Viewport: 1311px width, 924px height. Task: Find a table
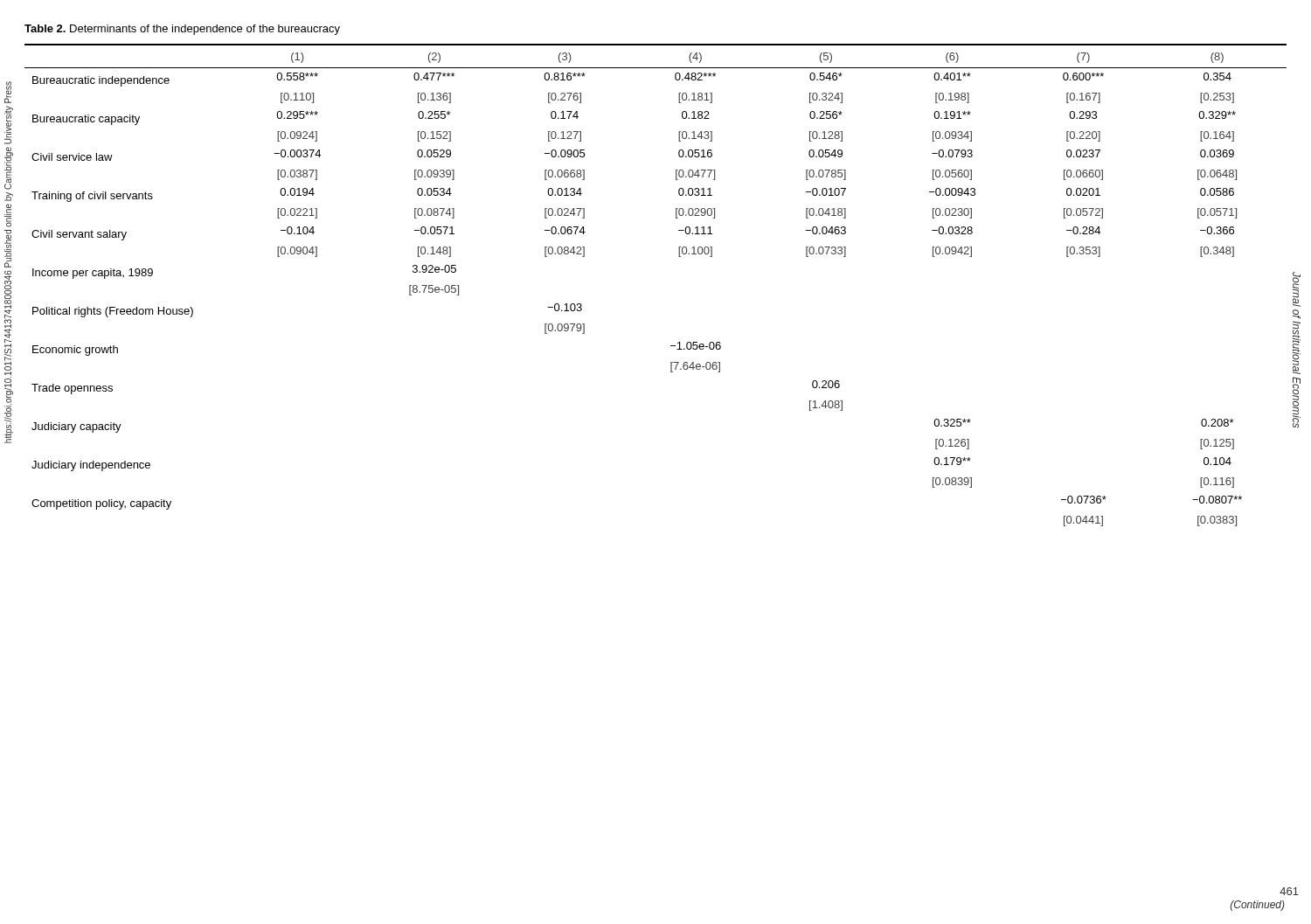[x=656, y=287]
